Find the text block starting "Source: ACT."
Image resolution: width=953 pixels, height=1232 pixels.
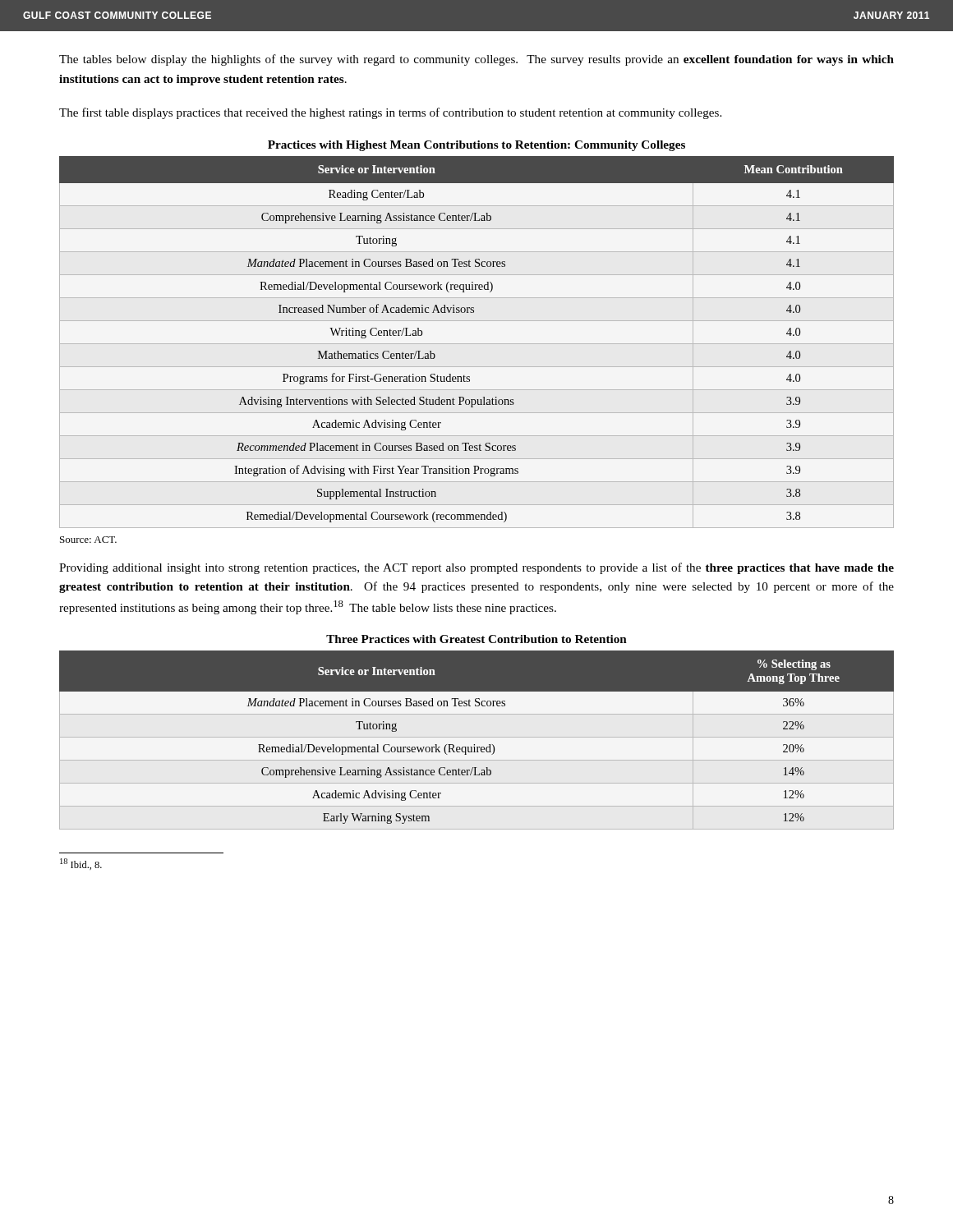pyautogui.click(x=88, y=539)
